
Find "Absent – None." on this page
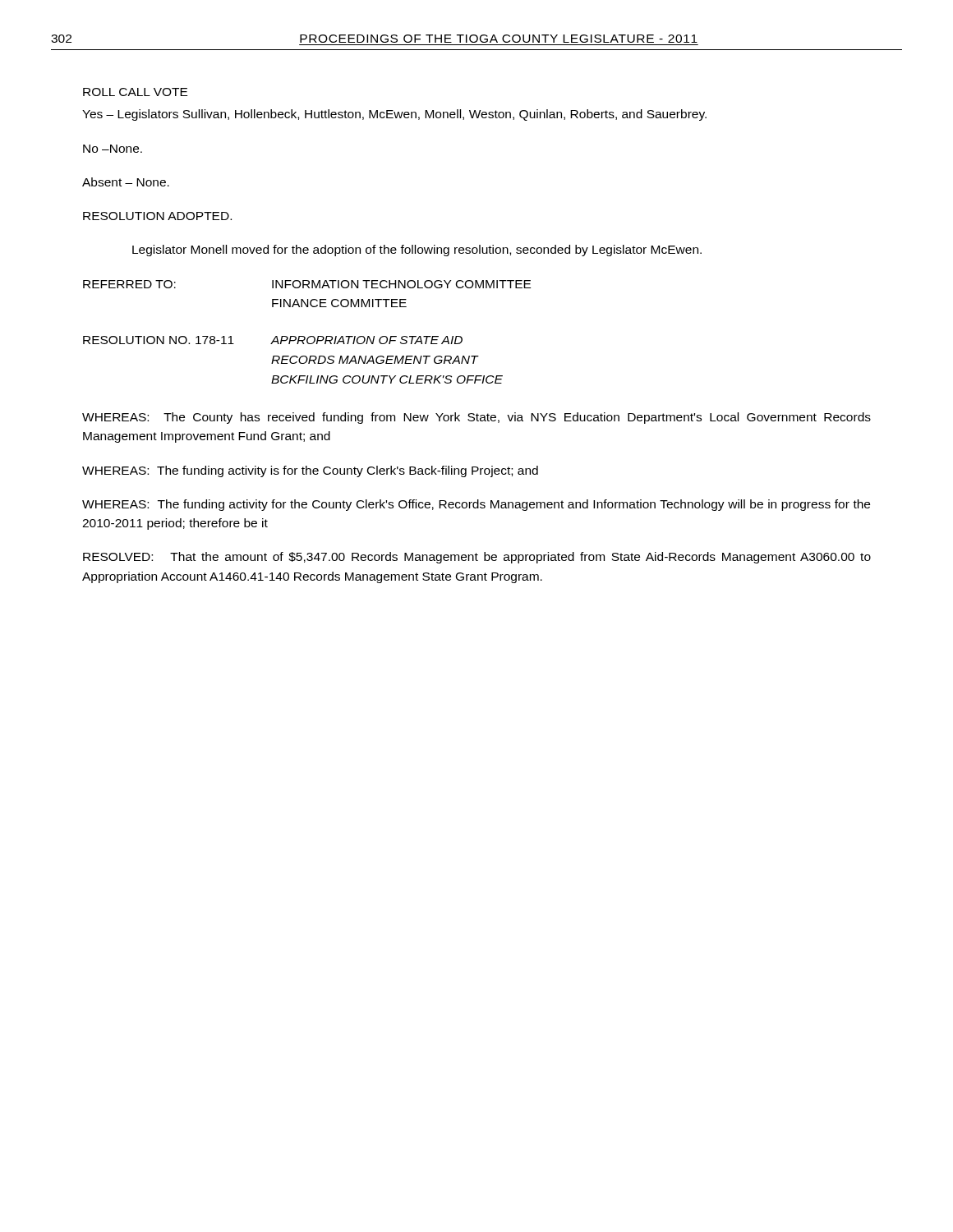pyautogui.click(x=126, y=182)
